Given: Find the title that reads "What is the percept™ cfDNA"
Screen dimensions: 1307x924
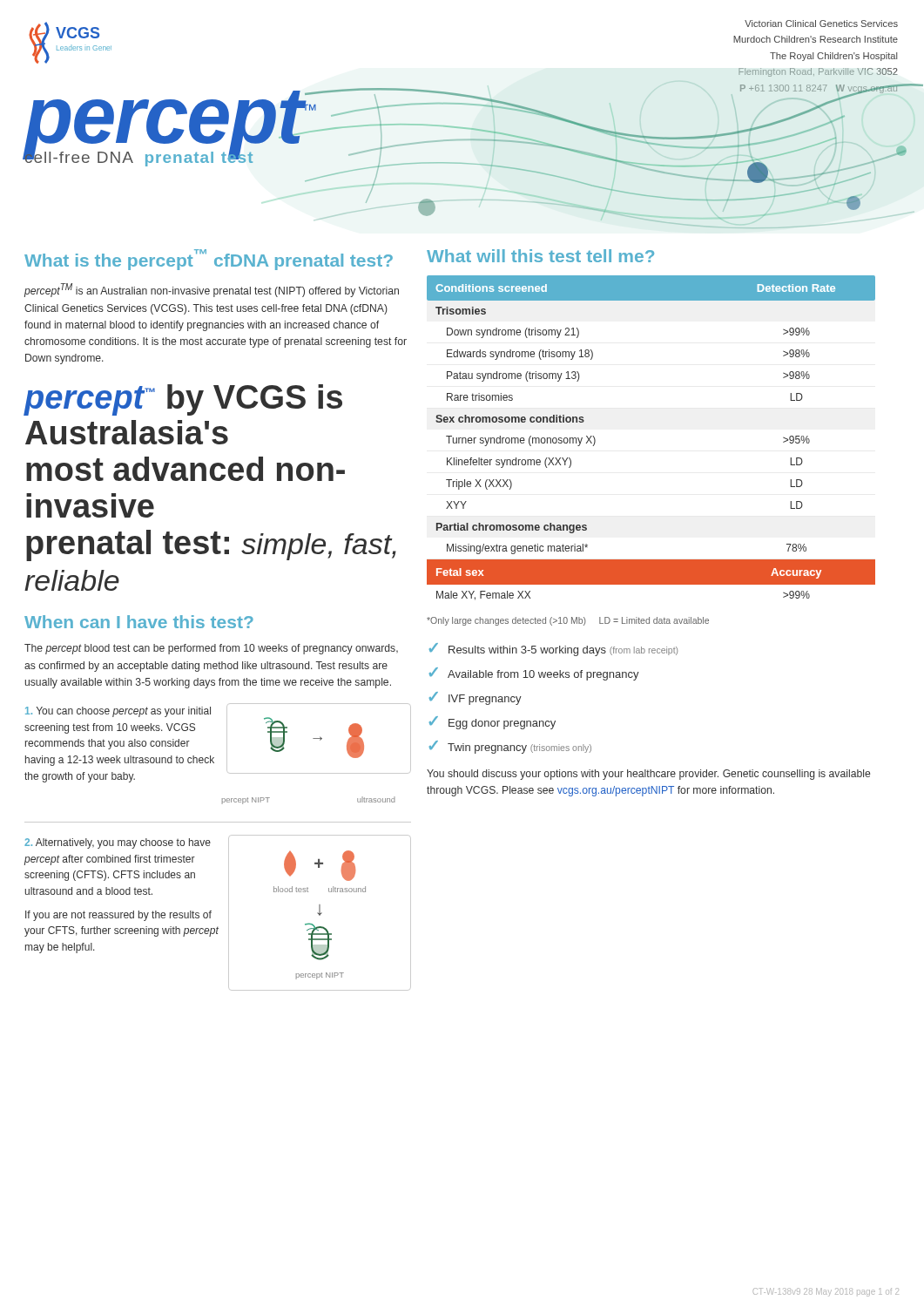Looking at the screenshot, I should [209, 258].
